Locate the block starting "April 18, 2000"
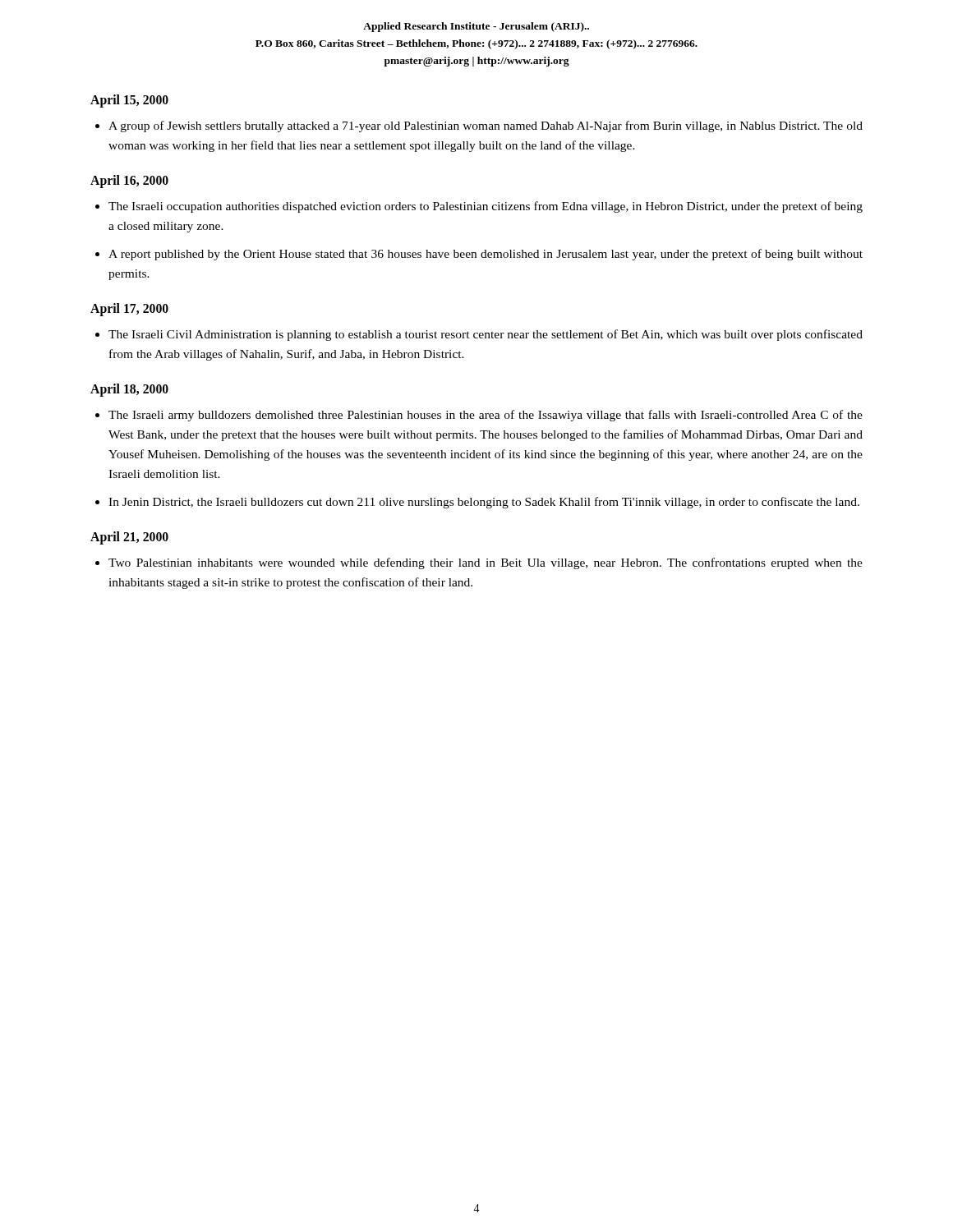Image resolution: width=953 pixels, height=1232 pixels. [x=129, y=389]
